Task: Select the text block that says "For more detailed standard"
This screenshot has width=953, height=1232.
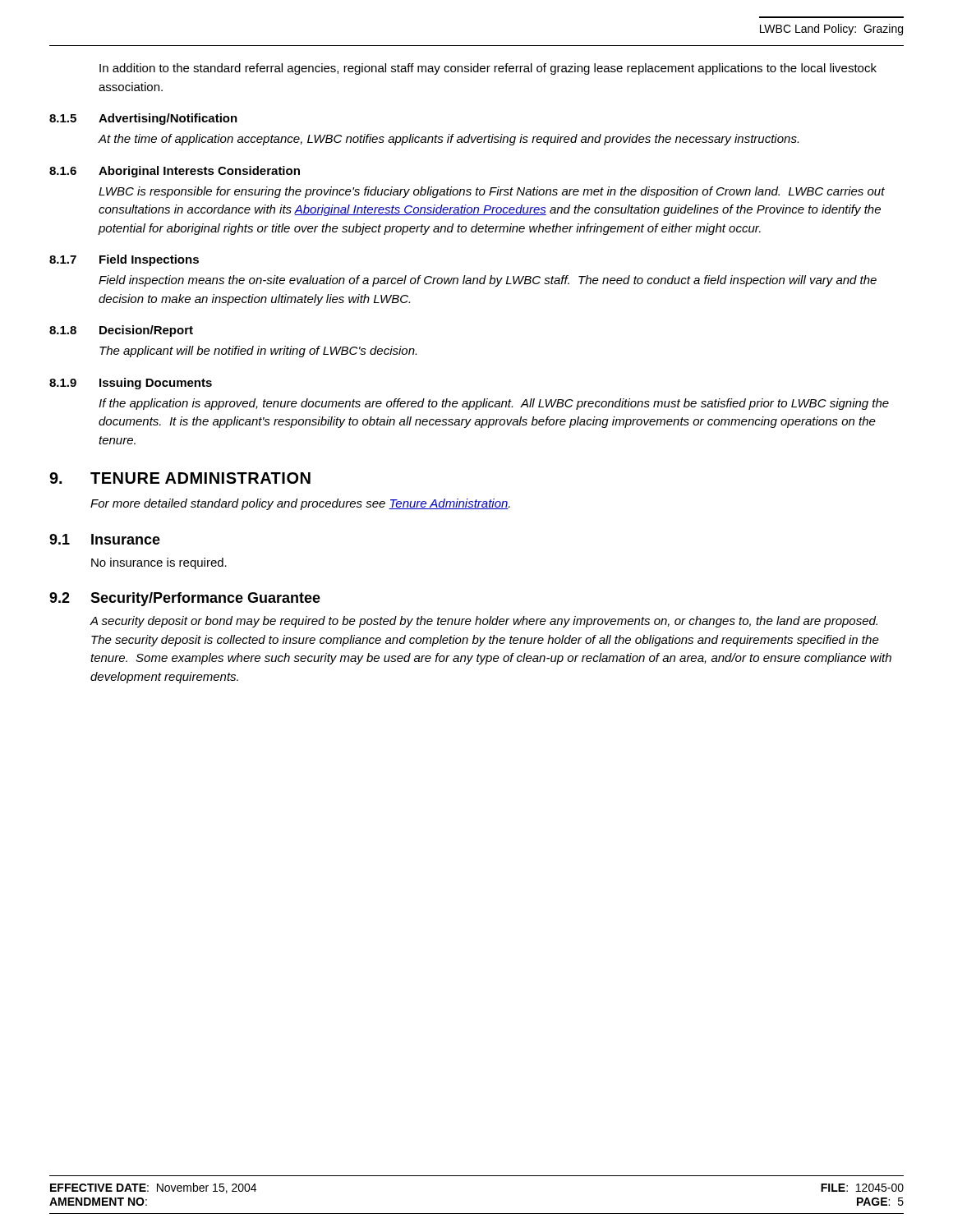Action: [301, 503]
